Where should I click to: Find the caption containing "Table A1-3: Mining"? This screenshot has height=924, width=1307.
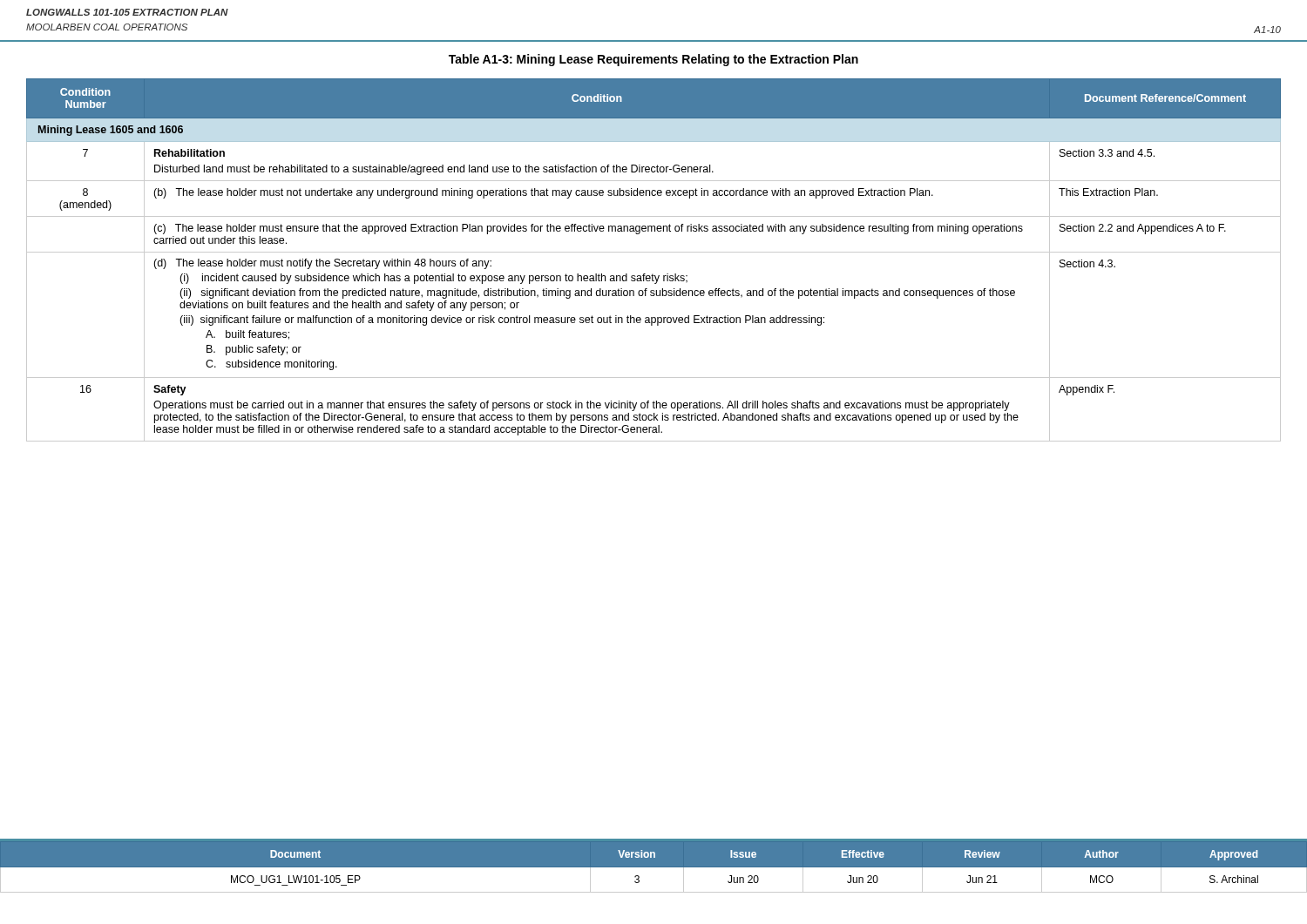pyautogui.click(x=654, y=59)
